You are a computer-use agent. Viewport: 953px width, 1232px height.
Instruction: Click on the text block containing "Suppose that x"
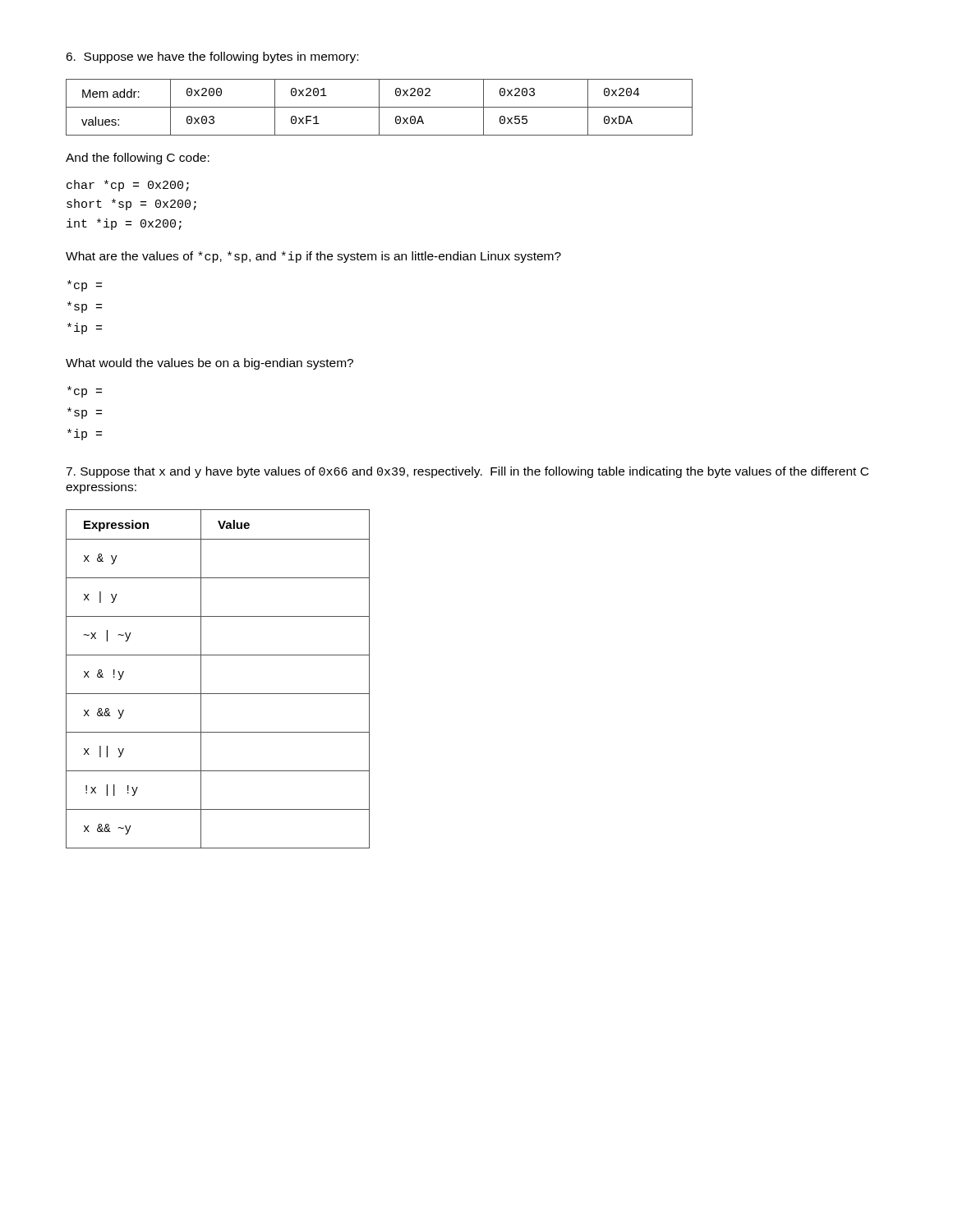467,479
